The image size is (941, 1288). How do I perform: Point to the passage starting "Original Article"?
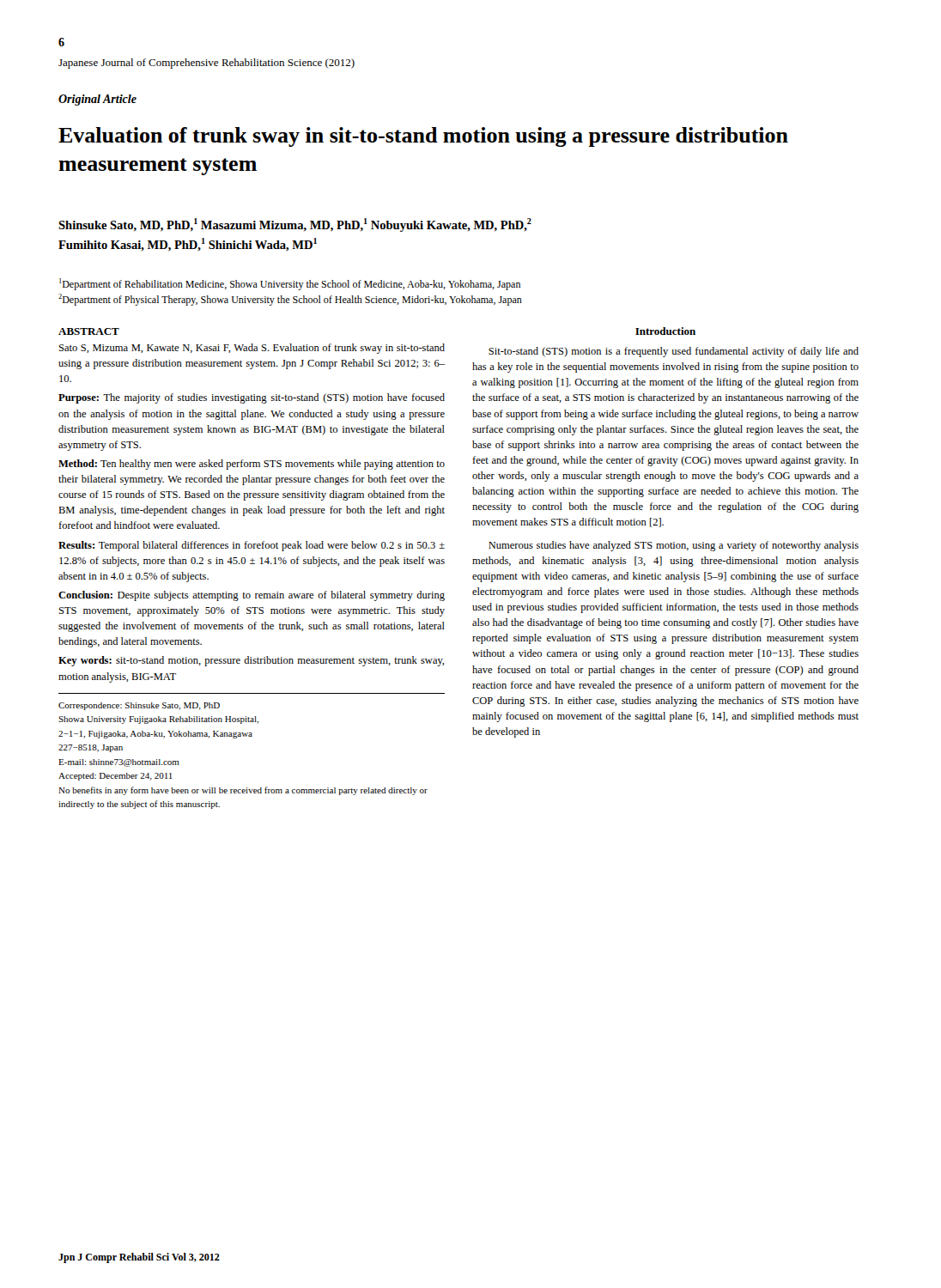(97, 99)
